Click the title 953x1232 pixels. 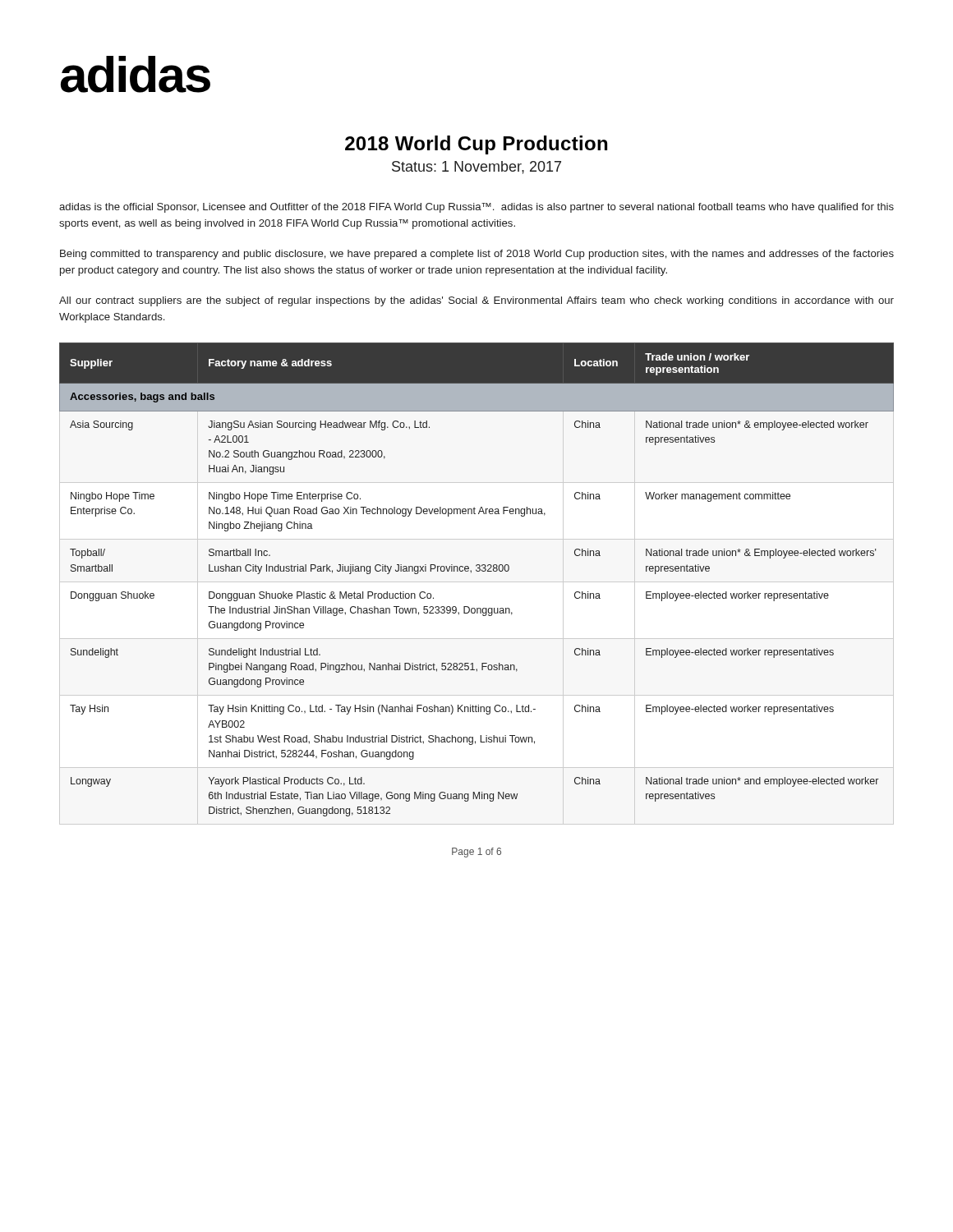(476, 154)
